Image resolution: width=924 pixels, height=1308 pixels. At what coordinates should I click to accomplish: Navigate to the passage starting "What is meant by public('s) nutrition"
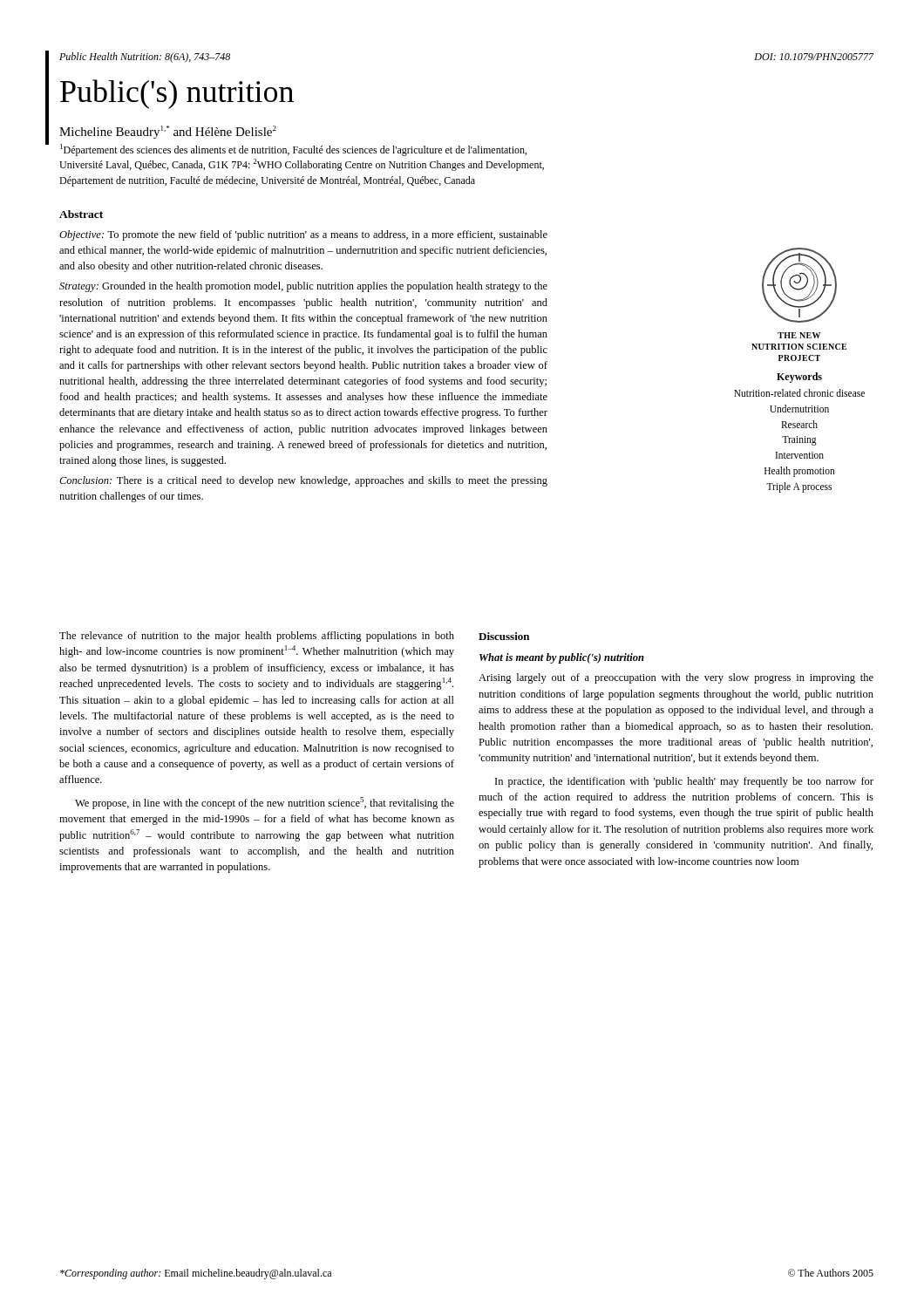pos(561,658)
